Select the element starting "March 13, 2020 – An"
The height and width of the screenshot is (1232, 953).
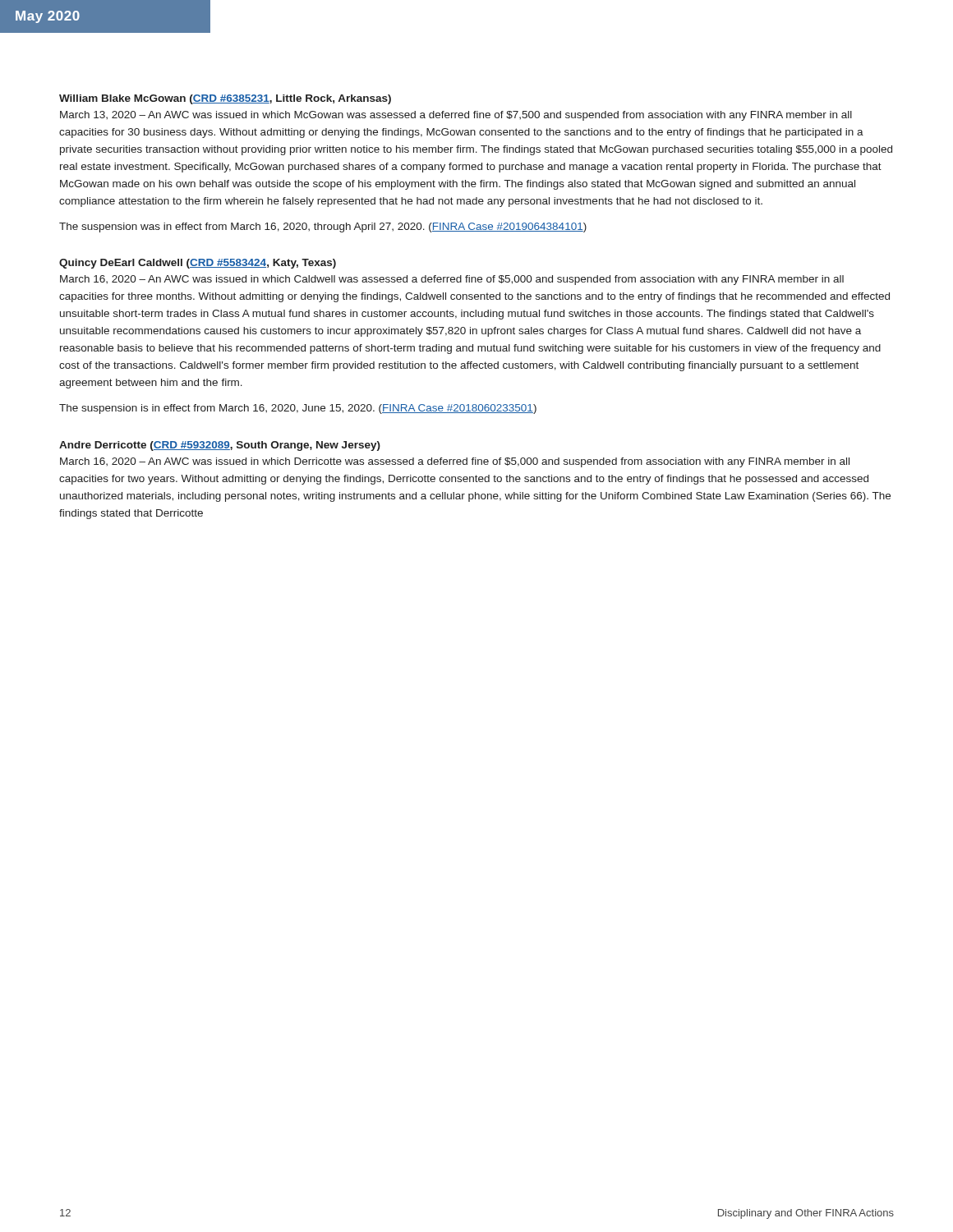click(x=476, y=158)
